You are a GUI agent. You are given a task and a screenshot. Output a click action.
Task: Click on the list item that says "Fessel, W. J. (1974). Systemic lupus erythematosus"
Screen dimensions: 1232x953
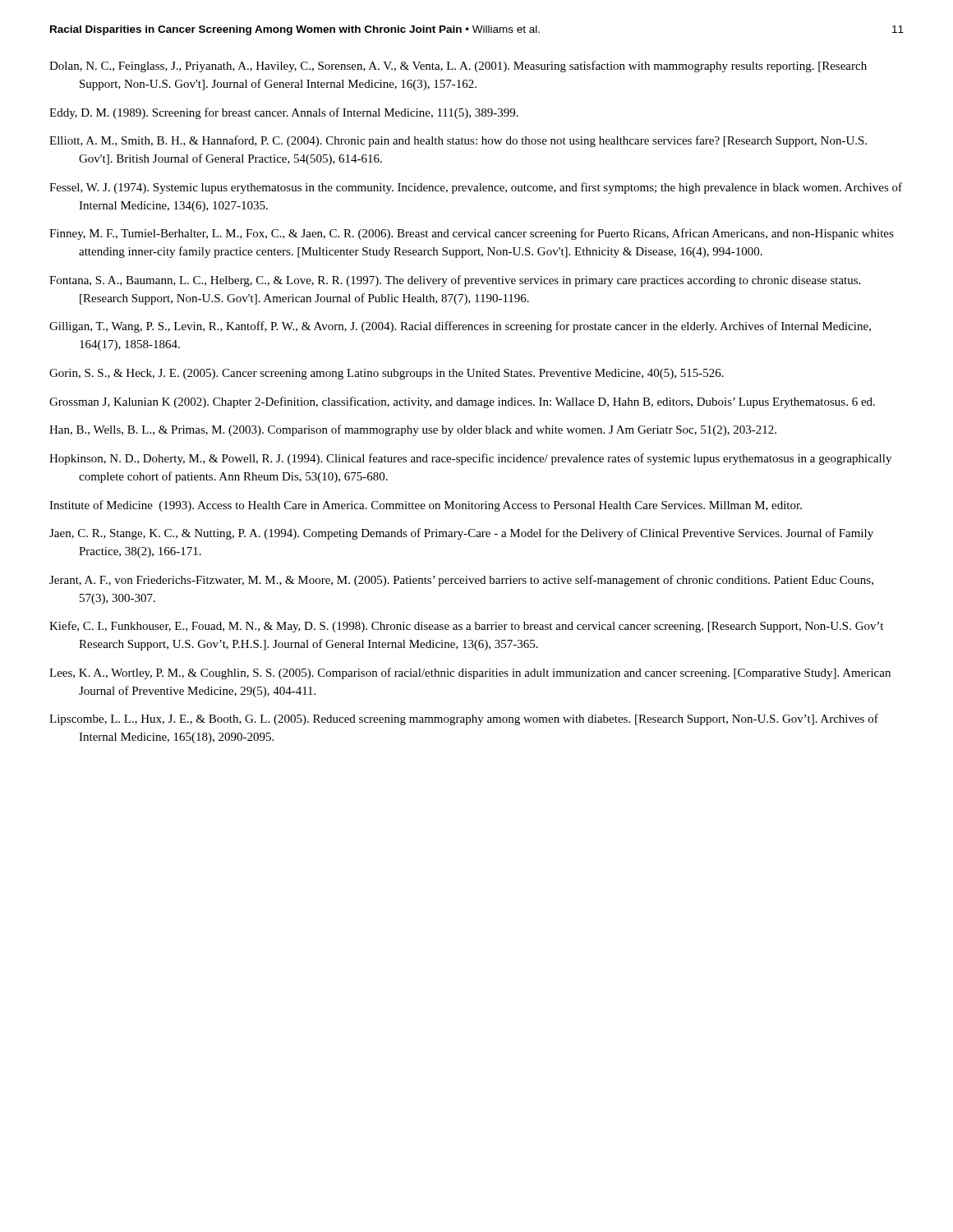tap(476, 196)
